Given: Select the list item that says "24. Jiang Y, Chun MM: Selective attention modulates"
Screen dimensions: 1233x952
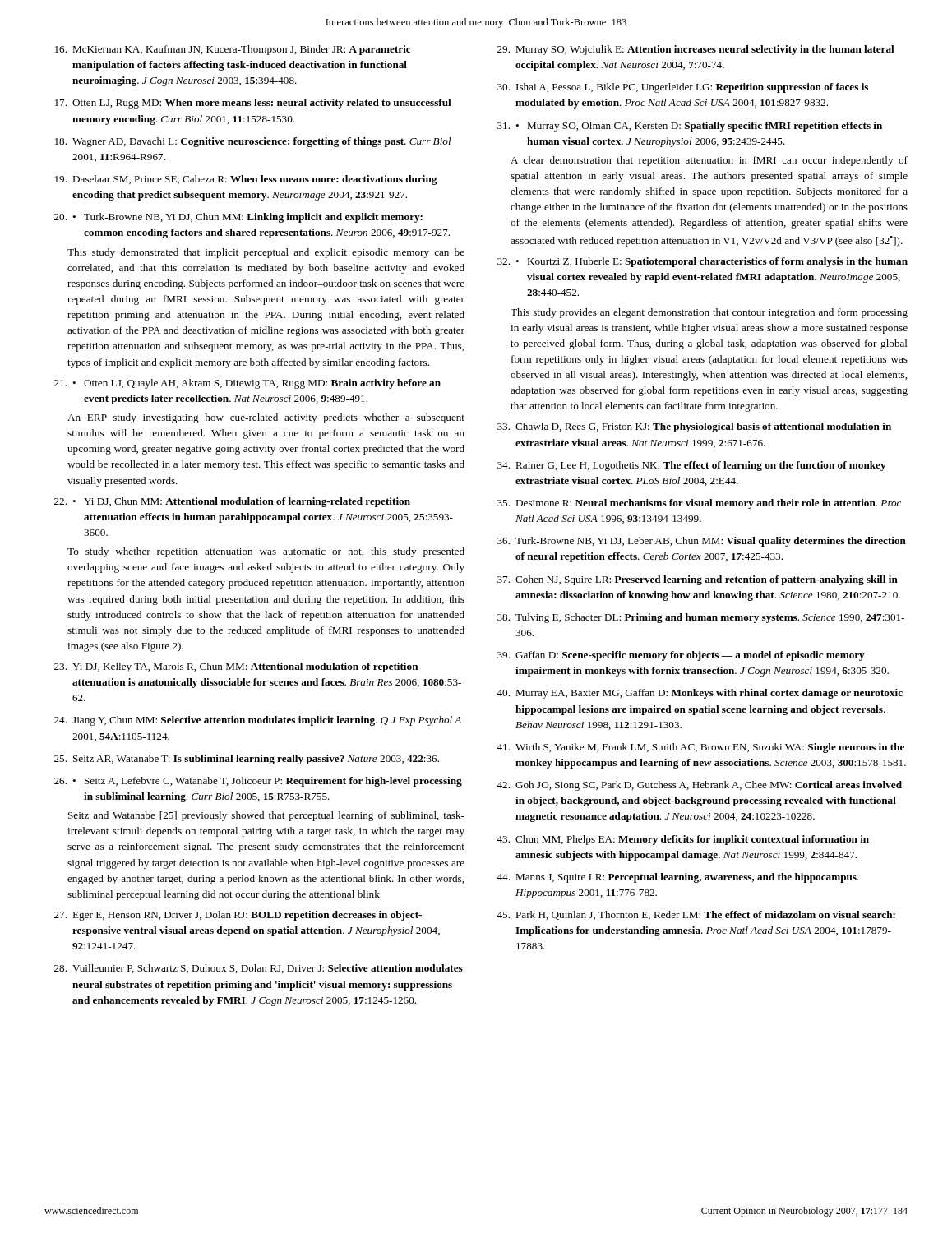Looking at the screenshot, I should pyautogui.click(x=254, y=728).
